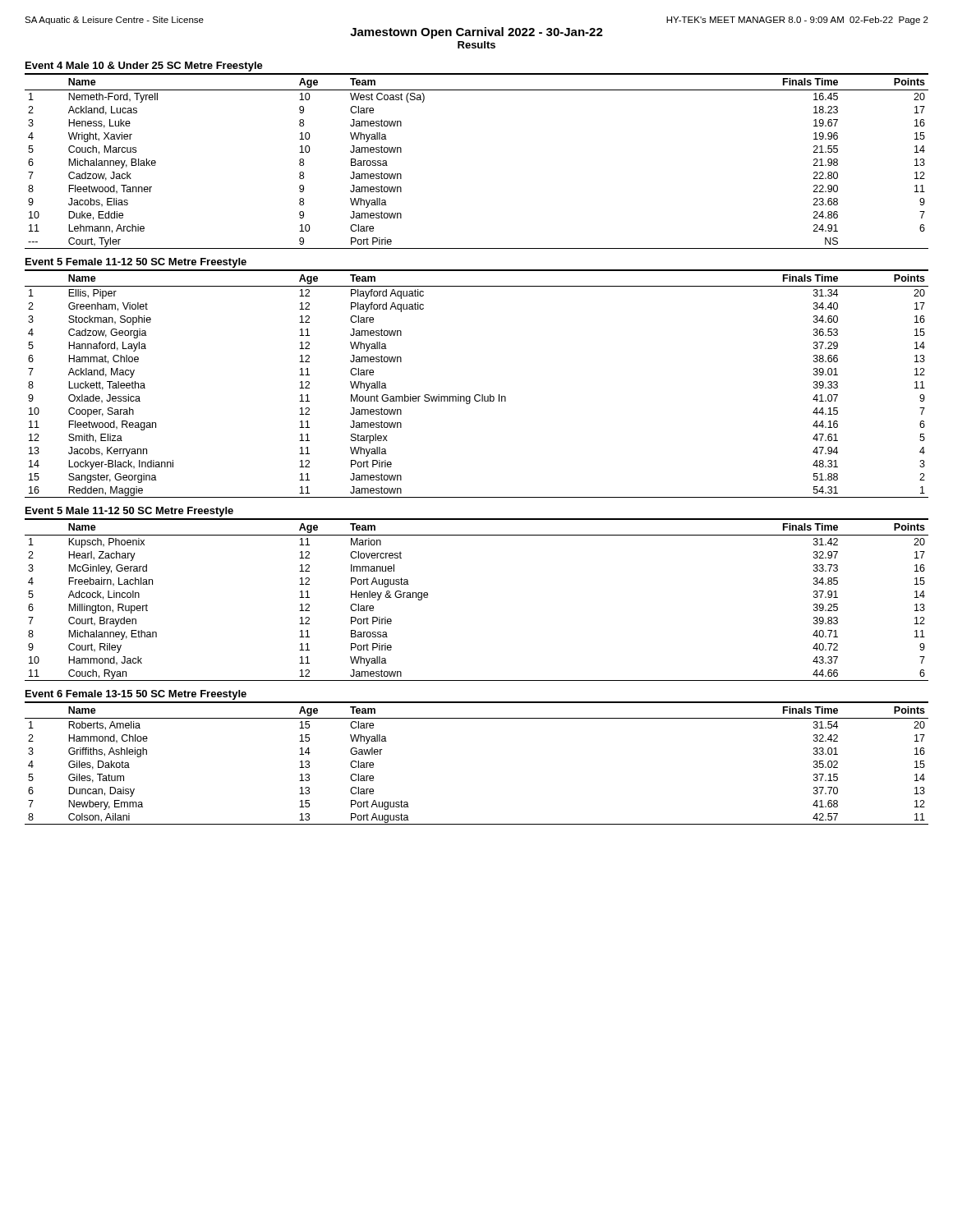This screenshot has width=953, height=1232.
Task: Locate the passage starting "Event 6 Female 13-15 50"
Action: pyautogui.click(x=136, y=694)
